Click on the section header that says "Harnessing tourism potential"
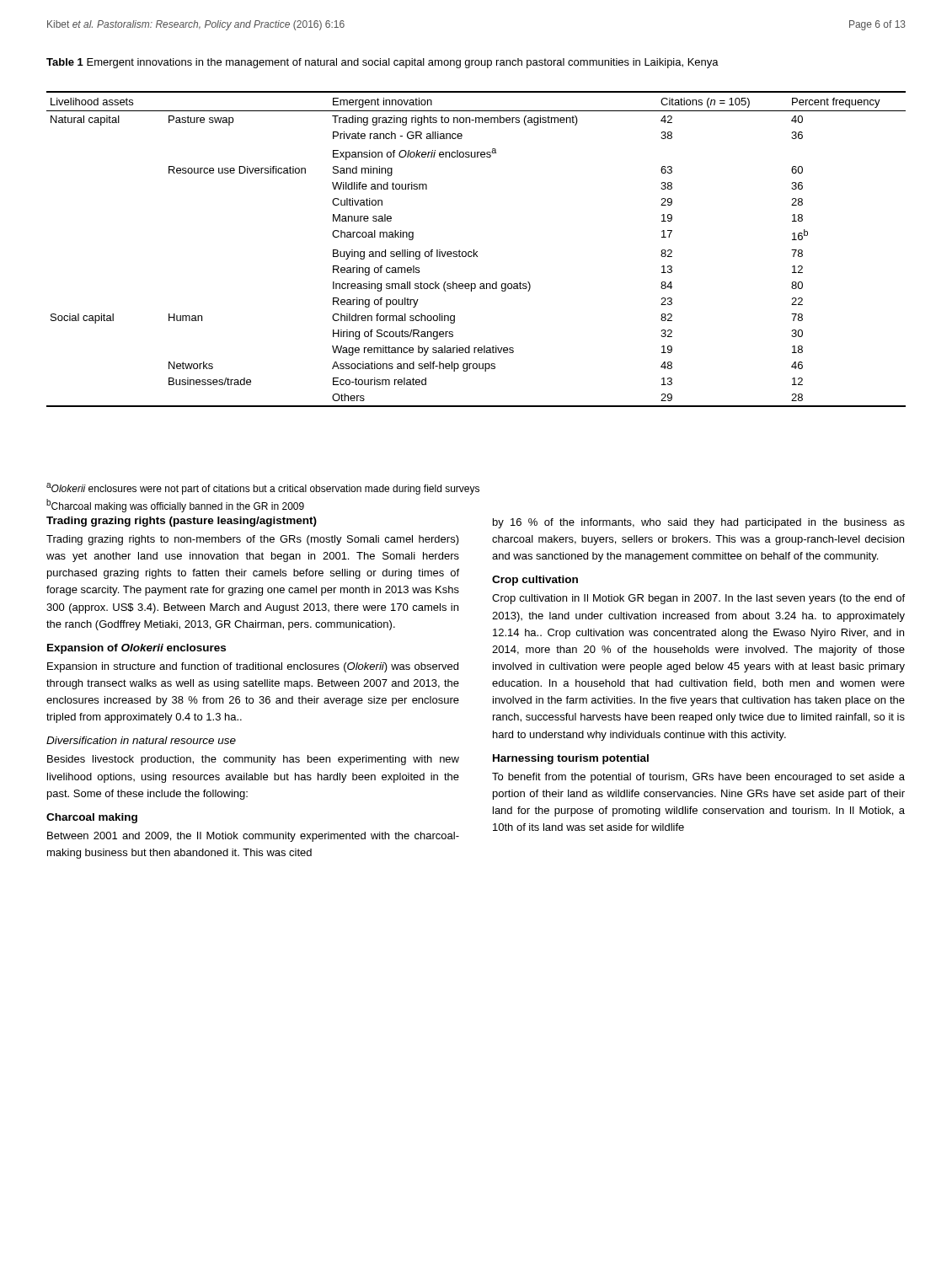Image resolution: width=952 pixels, height=1264 pixels. (x=571, y=758)
